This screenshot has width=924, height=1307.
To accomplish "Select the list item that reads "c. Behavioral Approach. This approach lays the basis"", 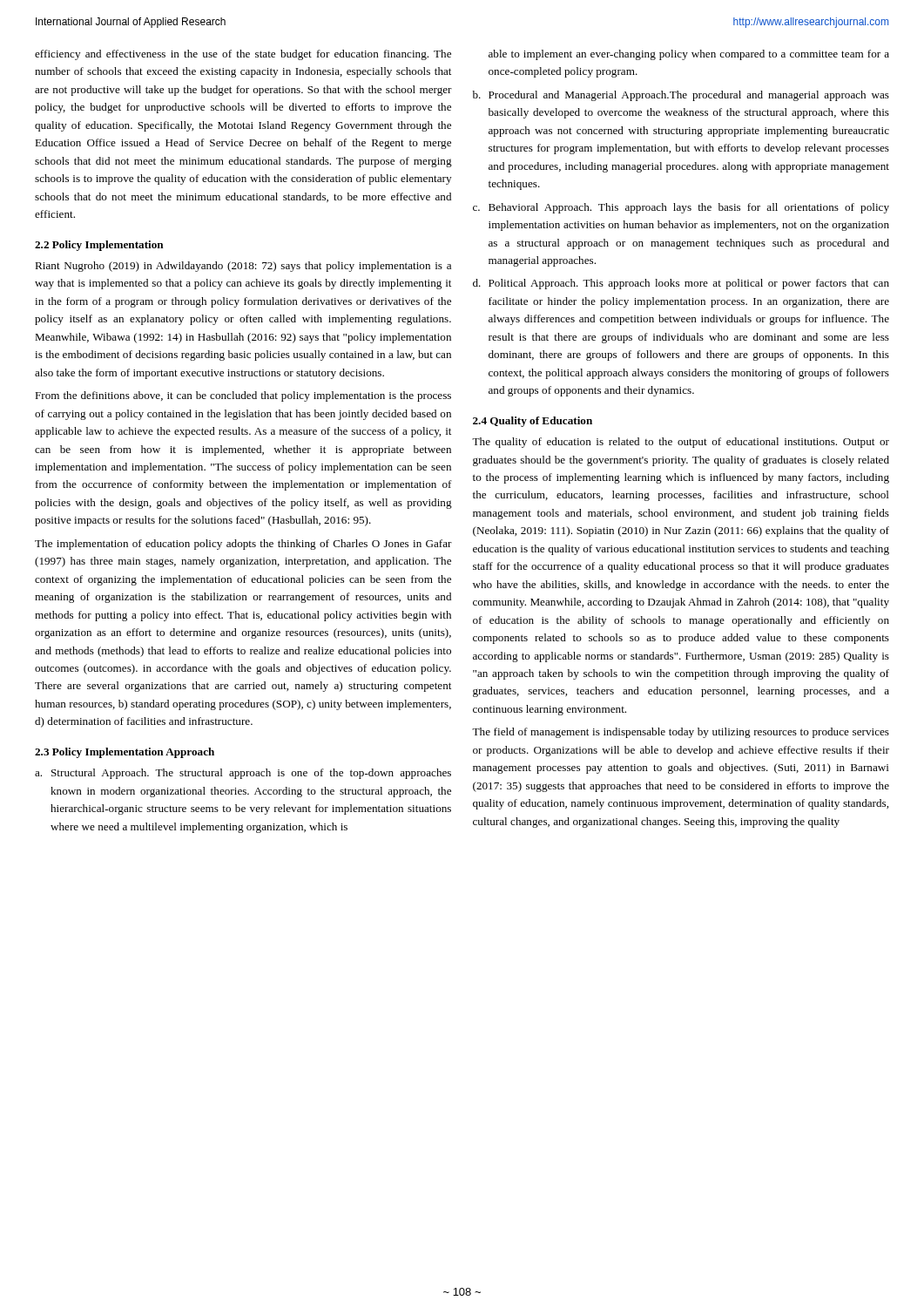I will click(x=681, y=234).
